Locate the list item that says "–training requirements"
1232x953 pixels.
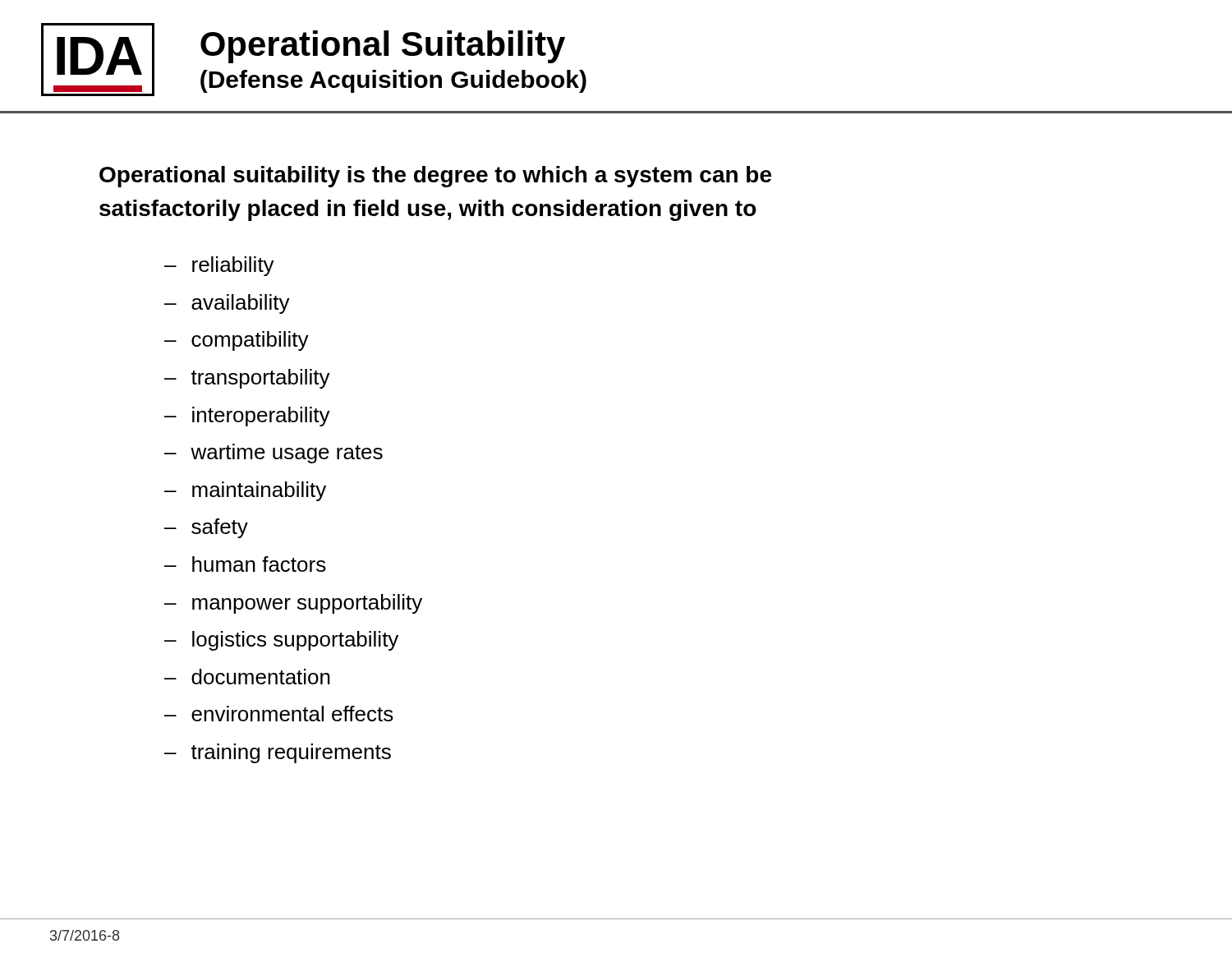click(x=278, y=752)
